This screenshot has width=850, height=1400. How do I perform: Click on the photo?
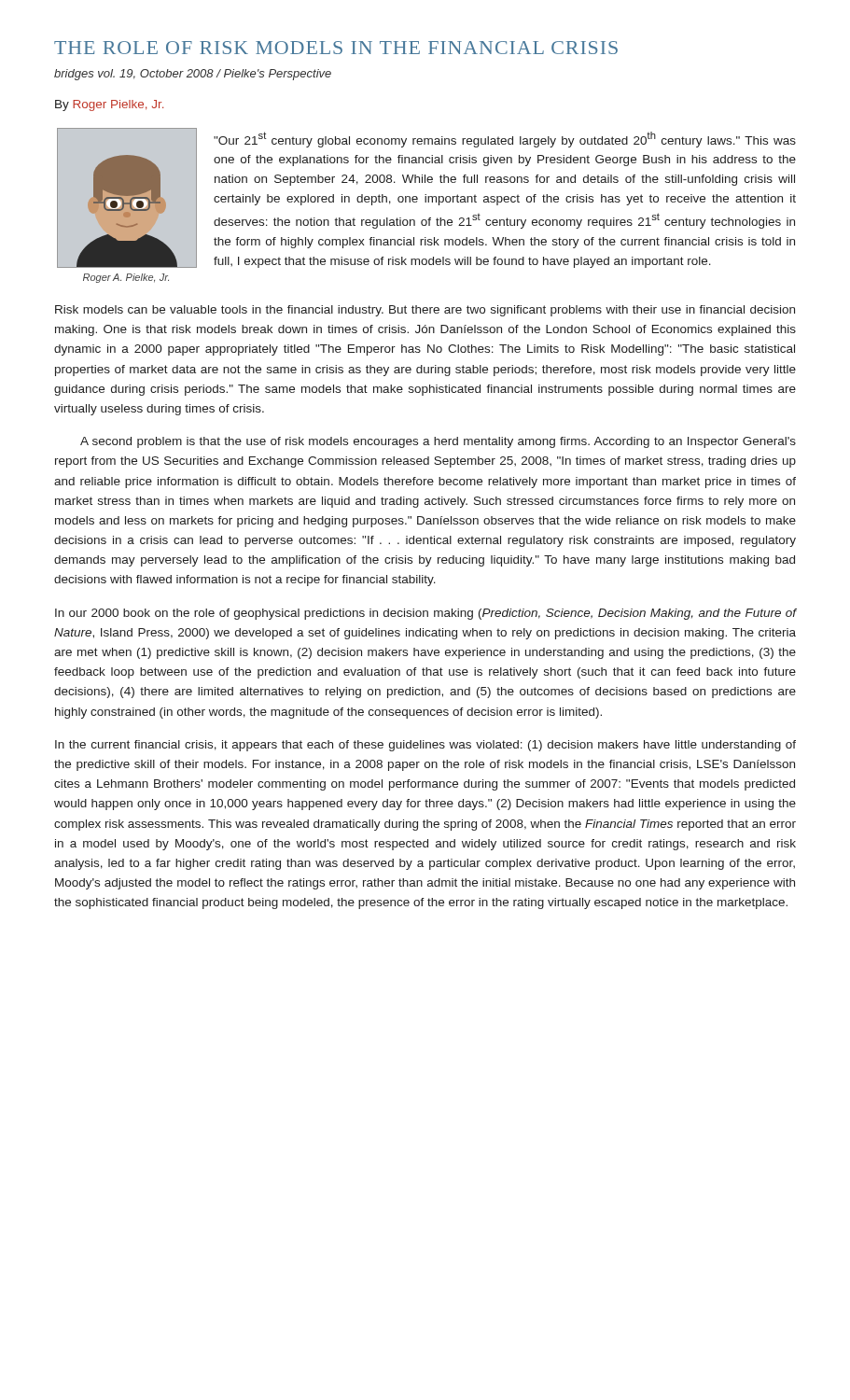126,205
